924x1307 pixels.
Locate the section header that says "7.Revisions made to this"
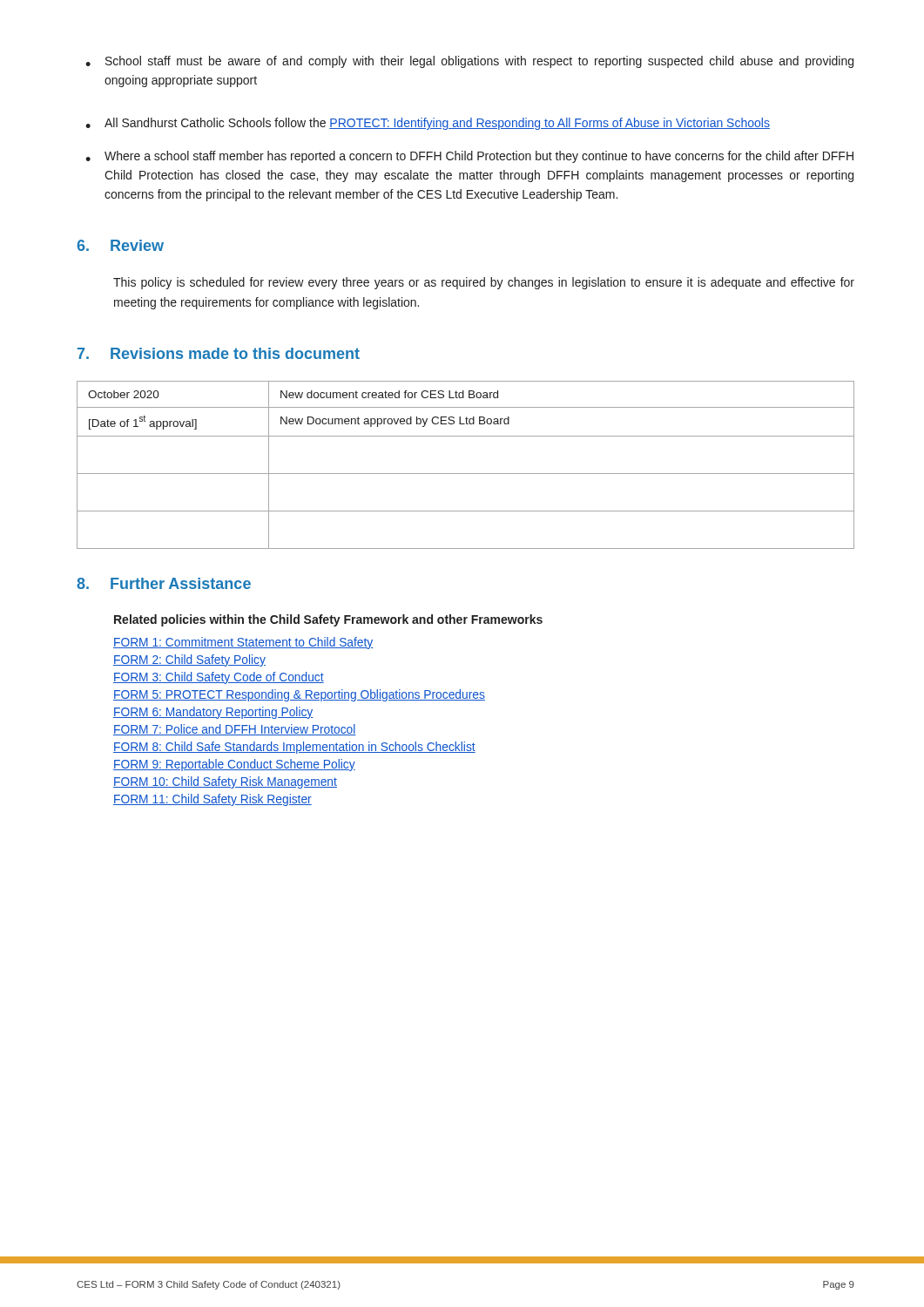[219, 353]
